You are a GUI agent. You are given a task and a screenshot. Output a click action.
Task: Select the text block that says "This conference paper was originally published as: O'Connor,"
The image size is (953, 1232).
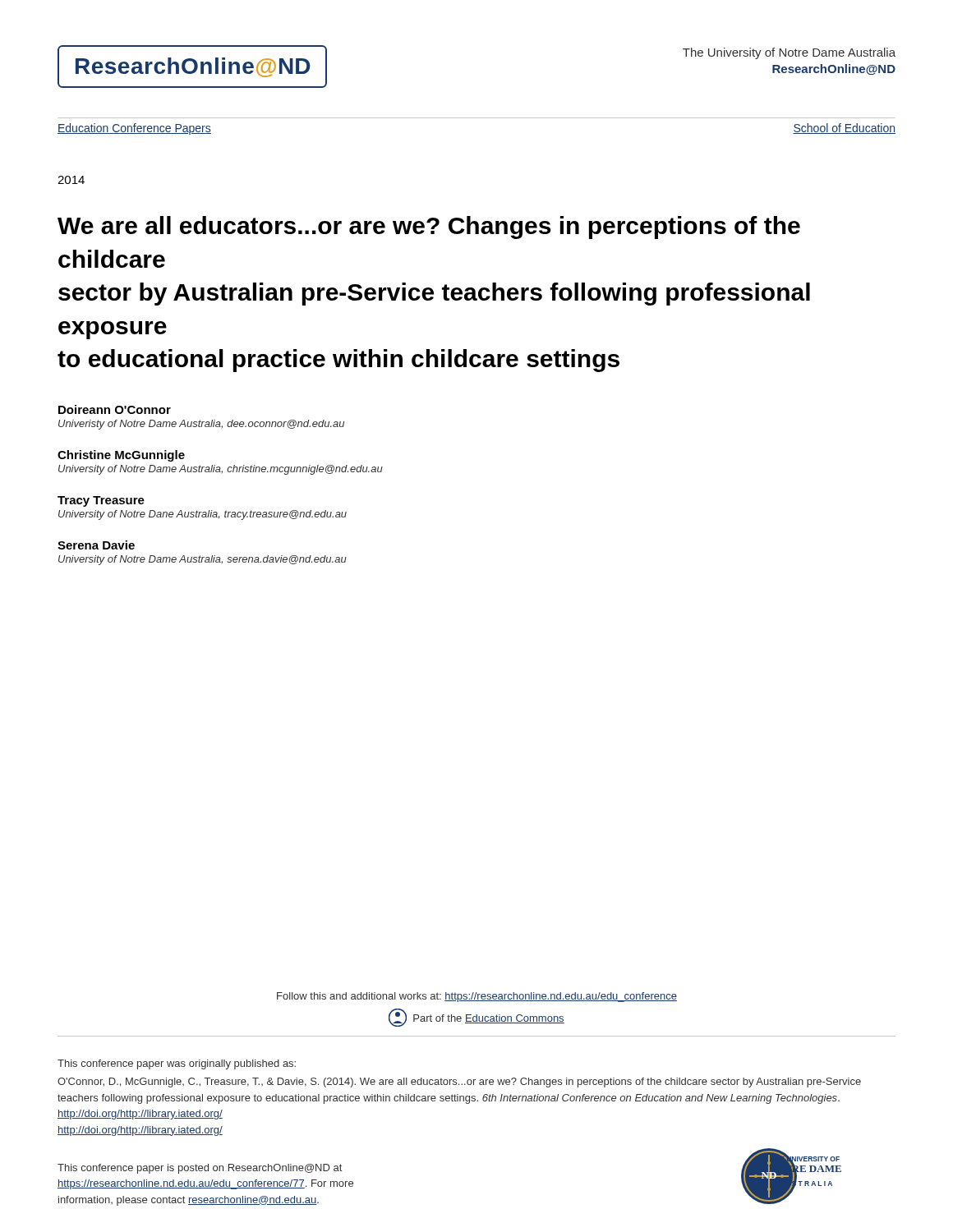(476, 1097)
